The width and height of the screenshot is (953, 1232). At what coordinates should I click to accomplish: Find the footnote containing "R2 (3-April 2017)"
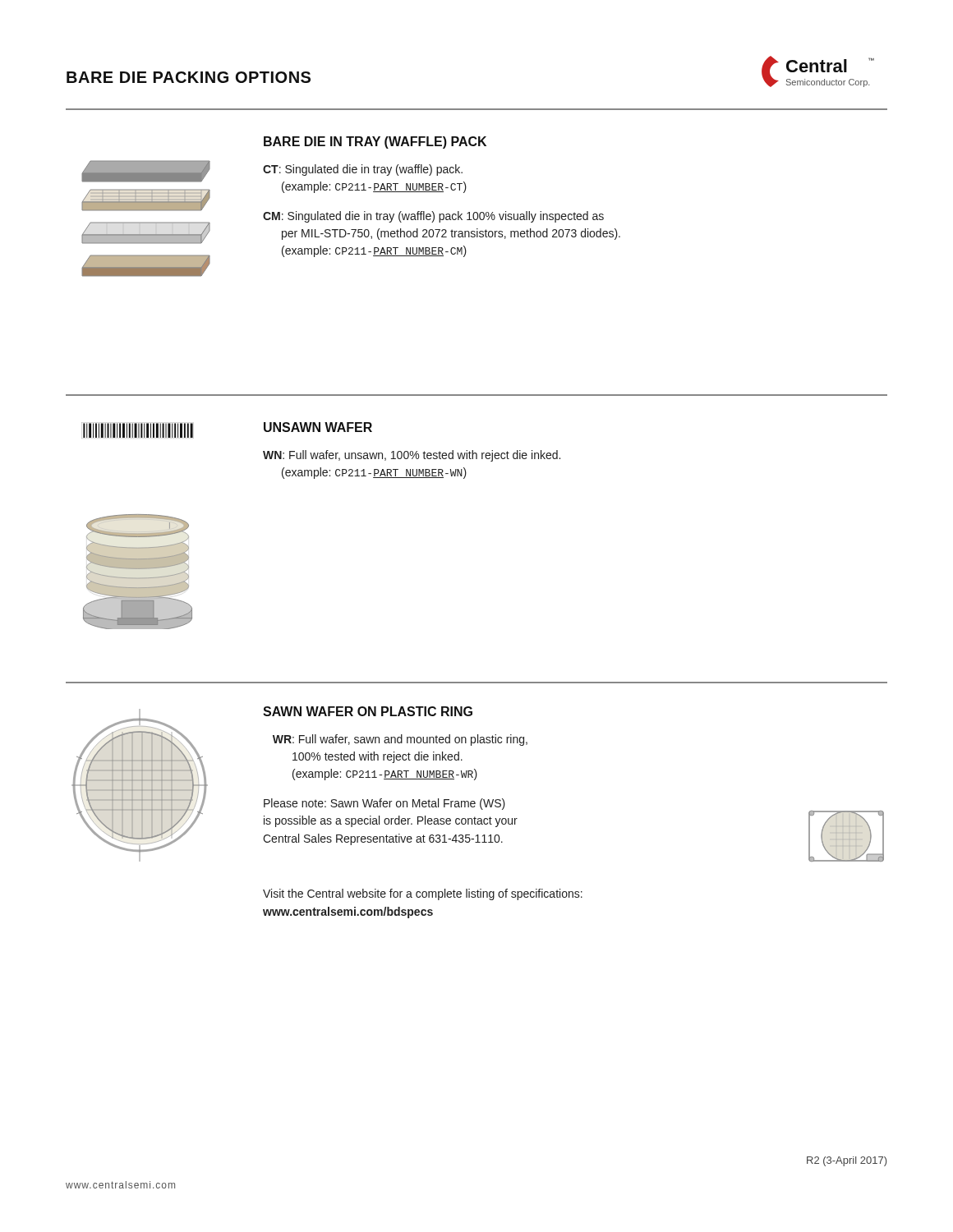pyautogui.click(x=847, y=1160)
